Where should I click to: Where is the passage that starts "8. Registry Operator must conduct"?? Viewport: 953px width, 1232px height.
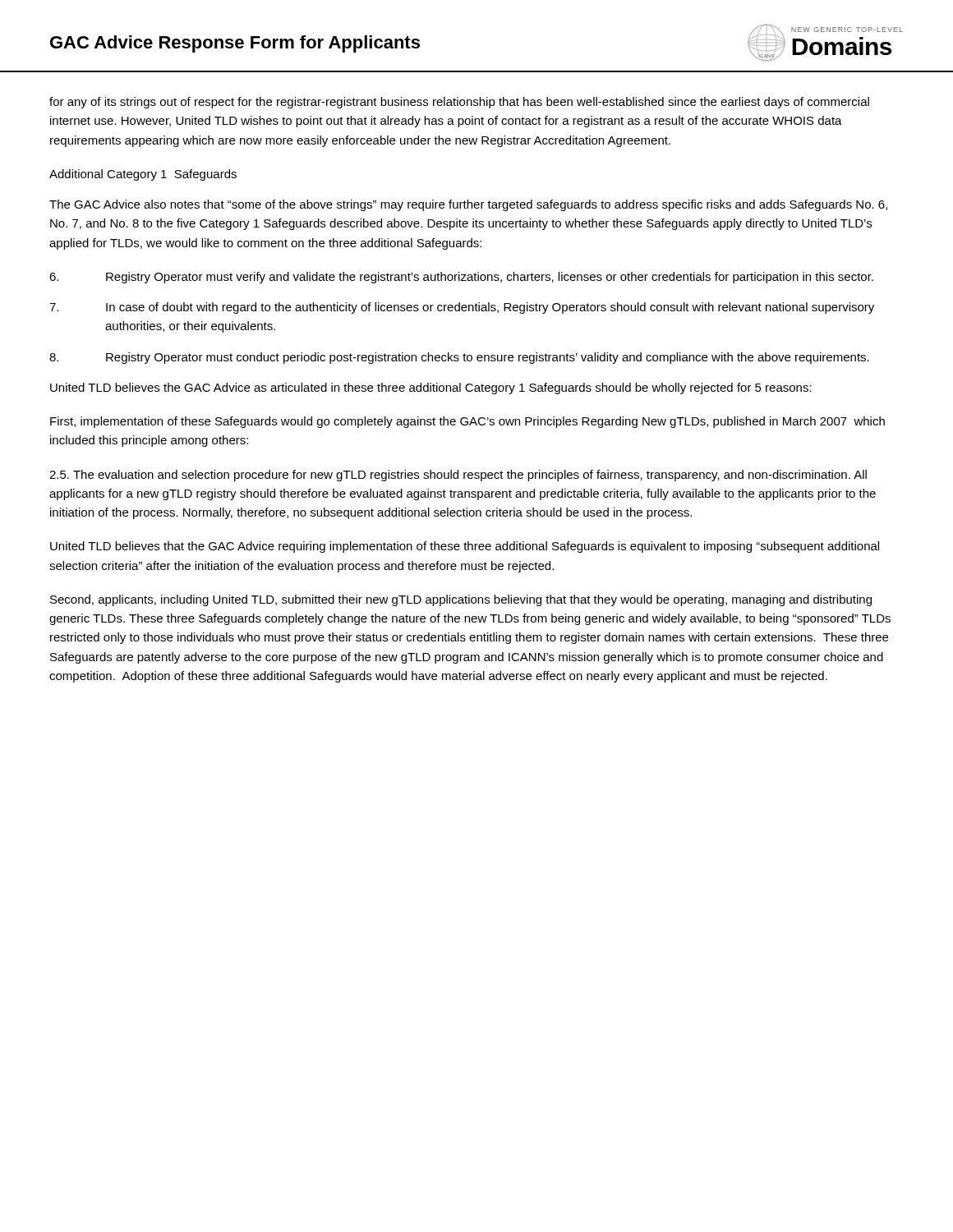[x=476, y=357]
